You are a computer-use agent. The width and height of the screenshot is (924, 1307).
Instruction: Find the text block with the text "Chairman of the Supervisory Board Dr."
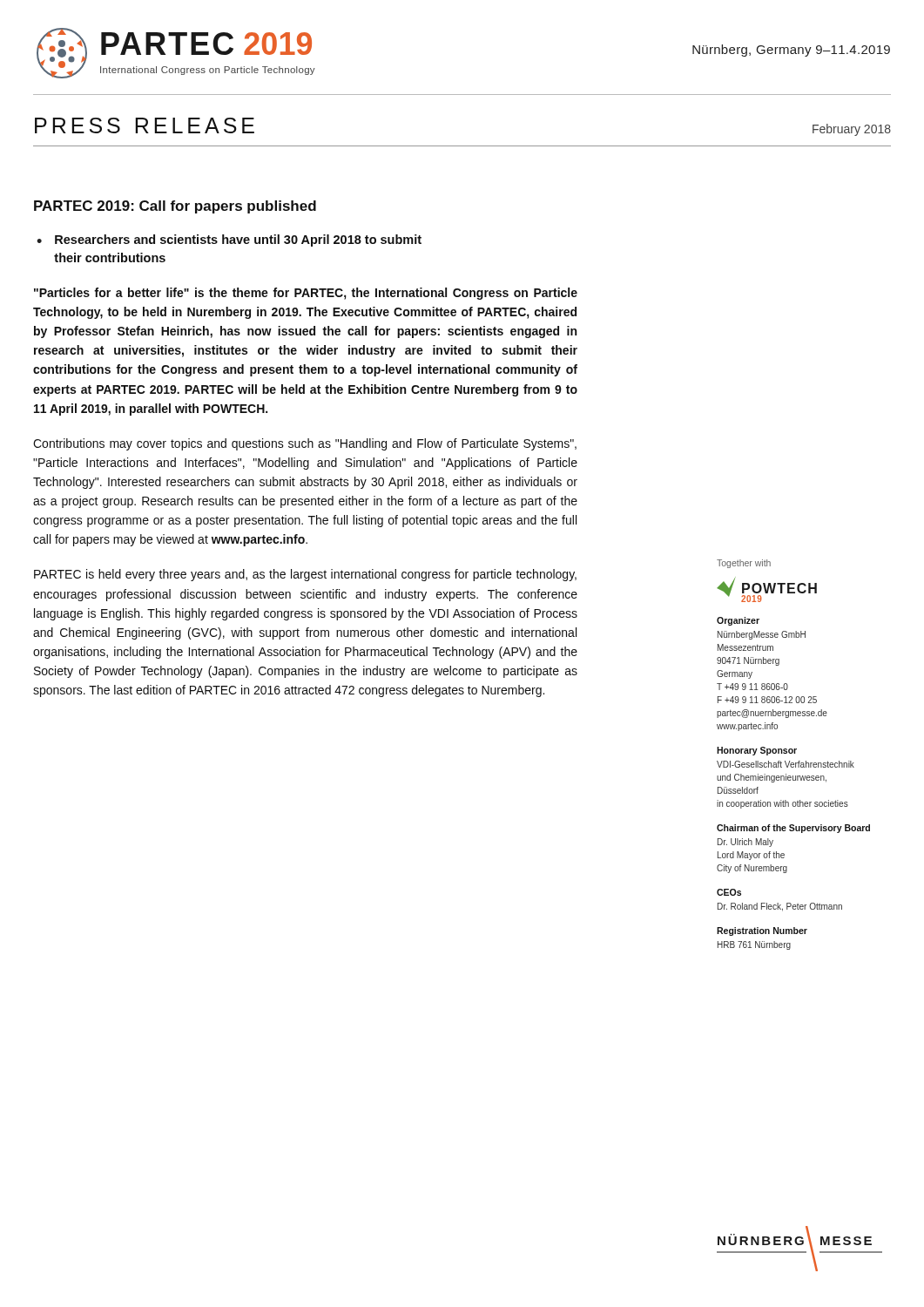point(793,829)
